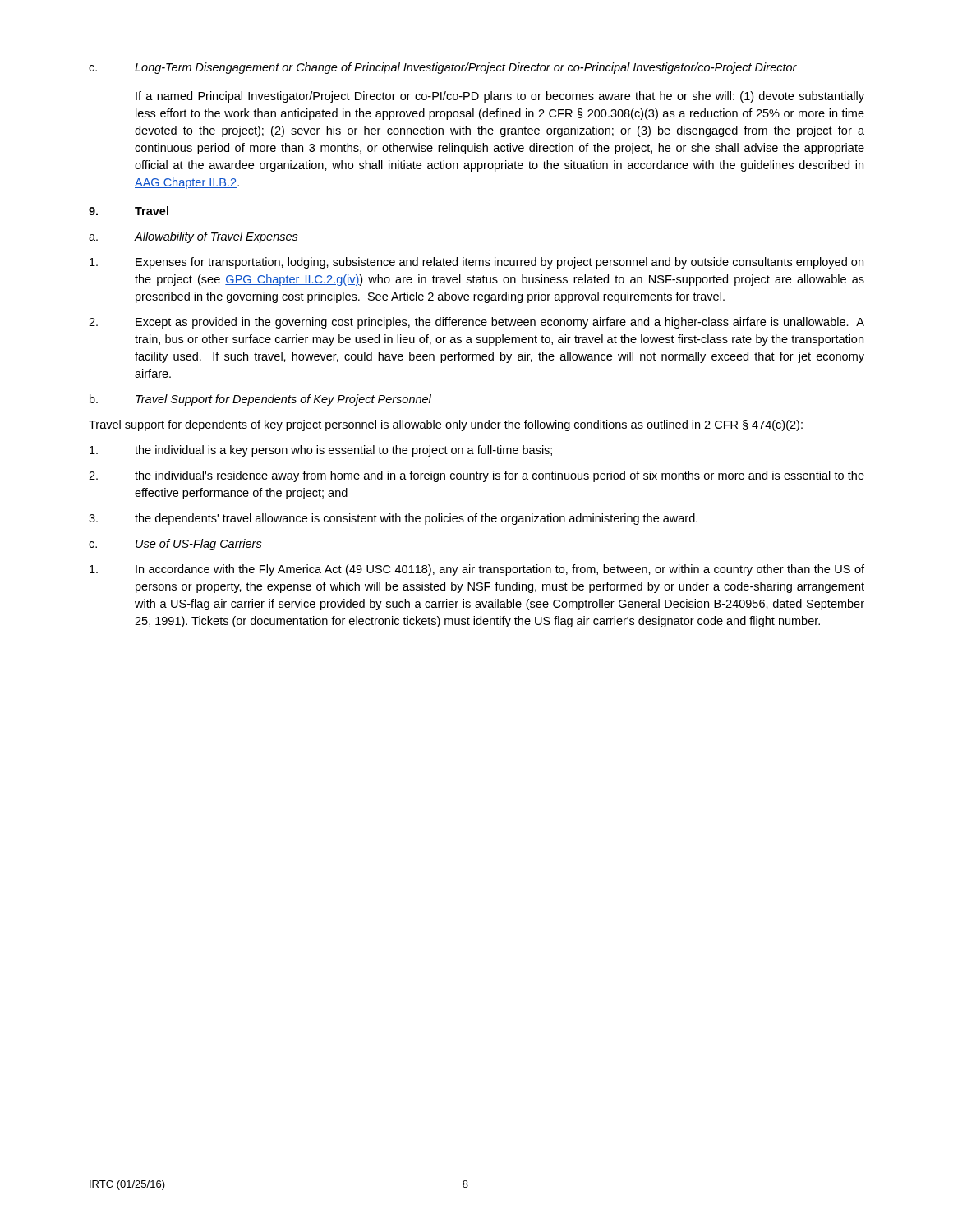The height and width of the screenshot is (1232, 953).
Task: Find the list item that says "b. Travel Support for Dependents"
Action: [260, 400]
